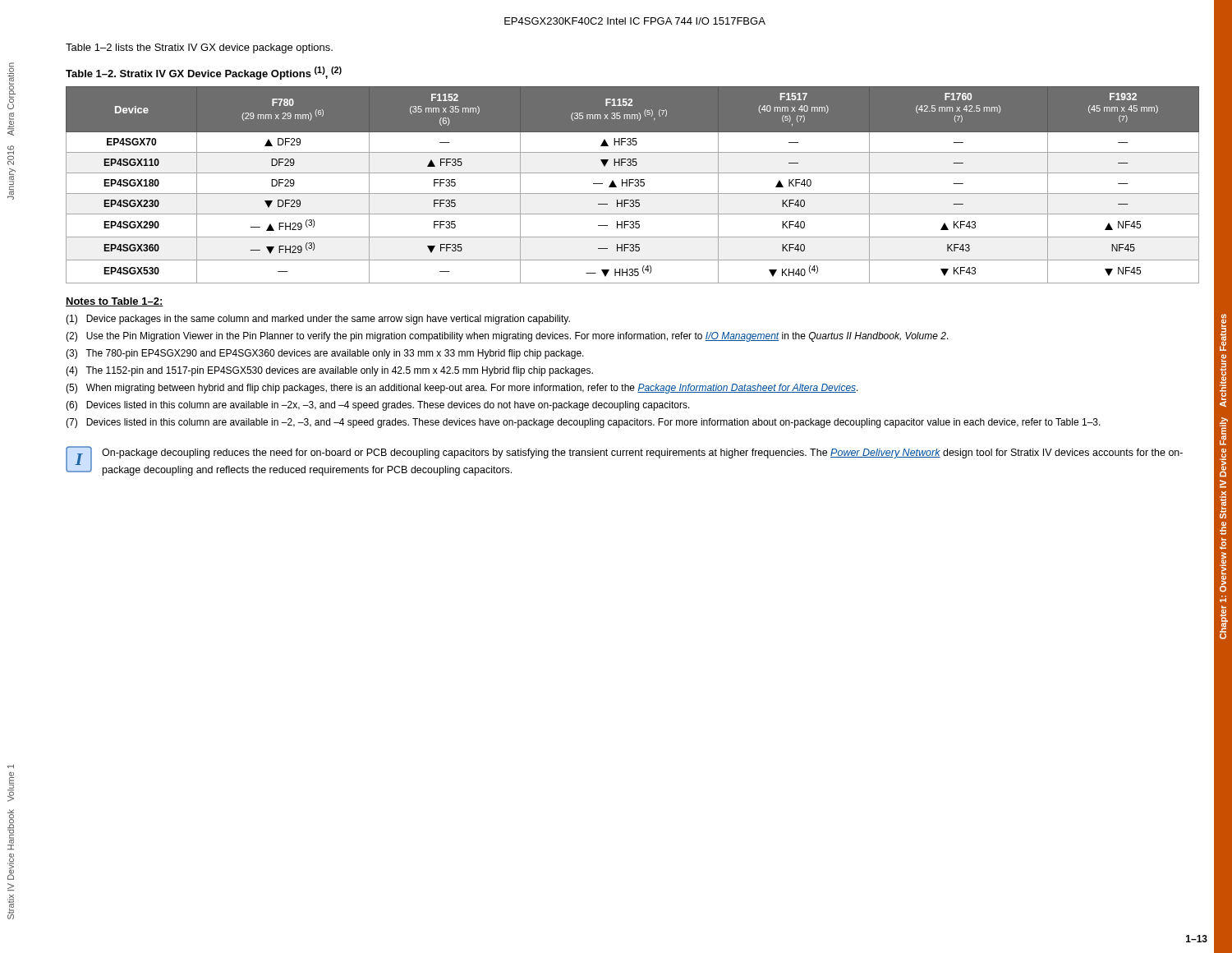Find the element starting "(5) When migrating between"
The height and width of the screenshot is (953, 1232).
pyautogui.click(x=462, y=388)
